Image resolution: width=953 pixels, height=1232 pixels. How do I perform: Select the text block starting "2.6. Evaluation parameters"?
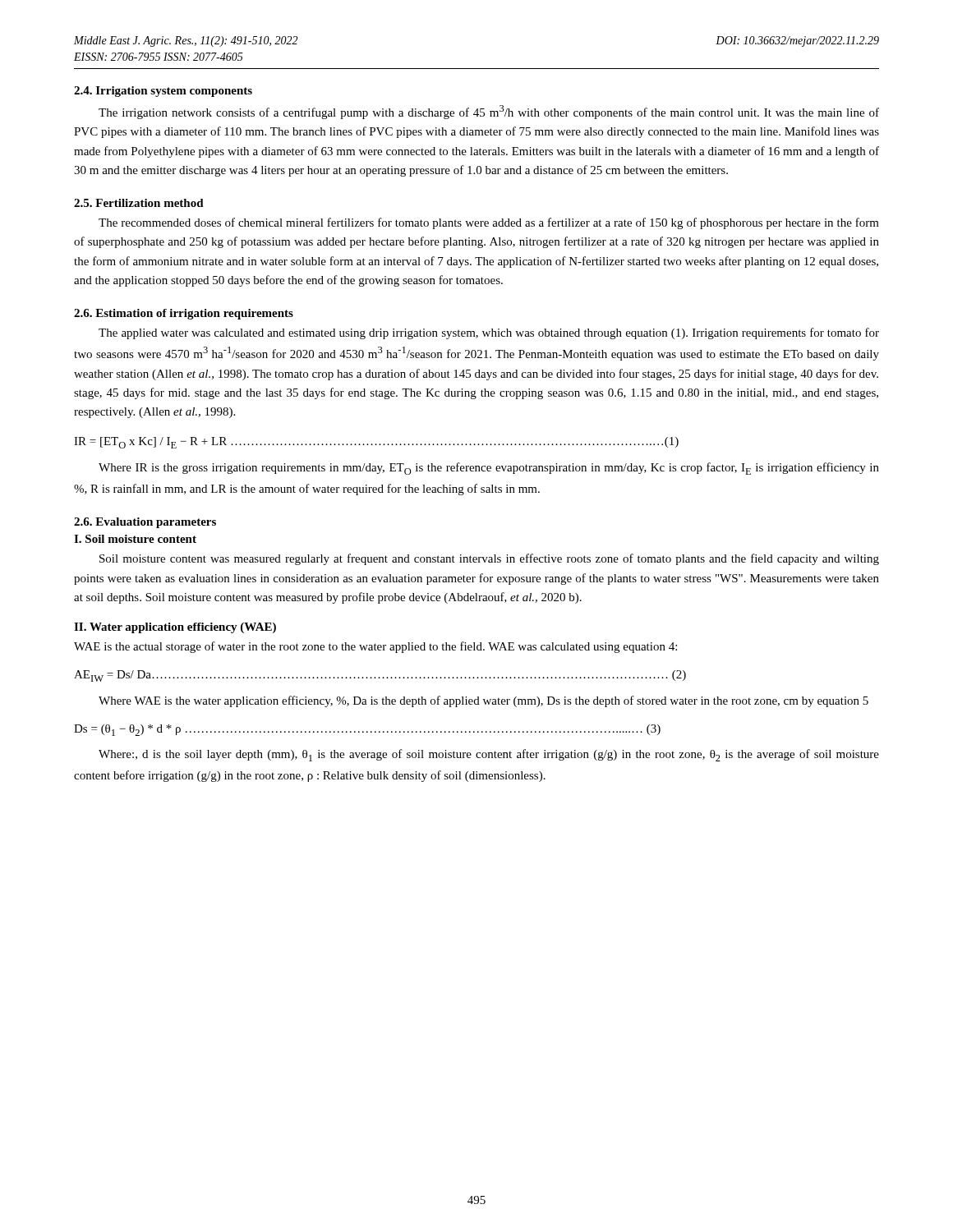pyautogui.click(x=145, y=522)
